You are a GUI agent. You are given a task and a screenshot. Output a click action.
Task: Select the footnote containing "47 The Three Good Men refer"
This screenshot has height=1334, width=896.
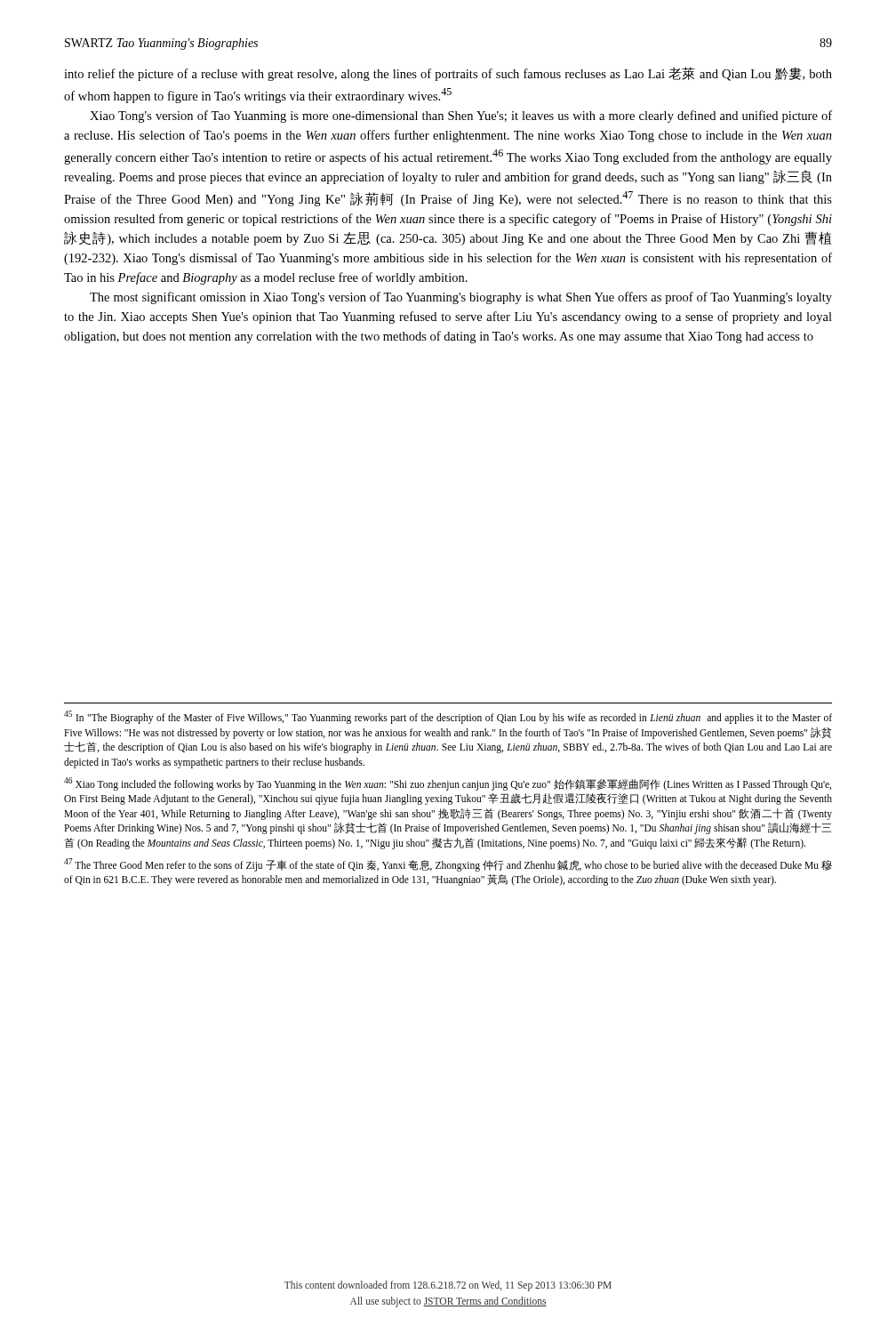(448, 871)
